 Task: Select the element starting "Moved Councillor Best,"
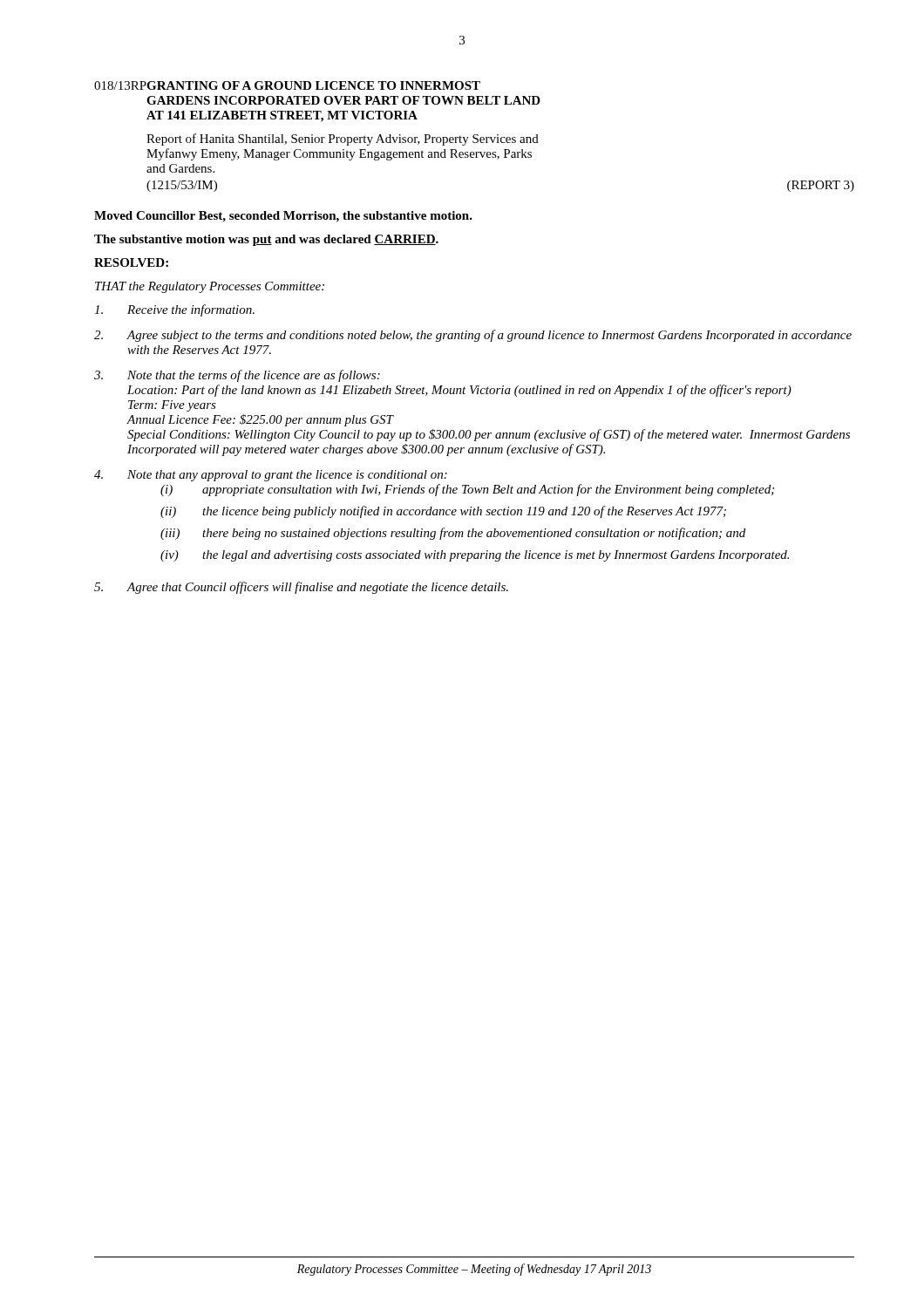tap(283, 215)
